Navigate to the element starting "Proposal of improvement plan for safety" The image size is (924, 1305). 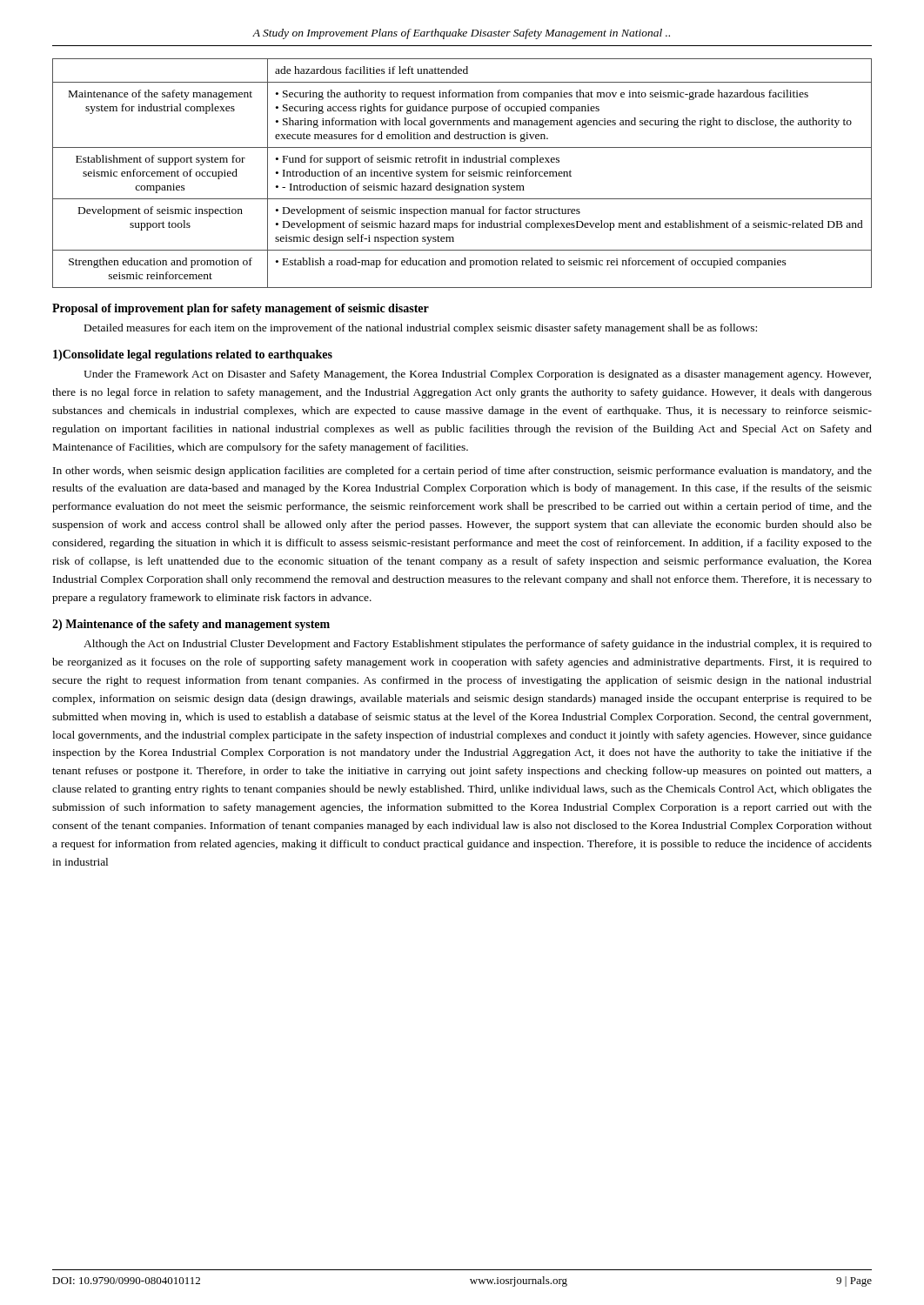240,308
